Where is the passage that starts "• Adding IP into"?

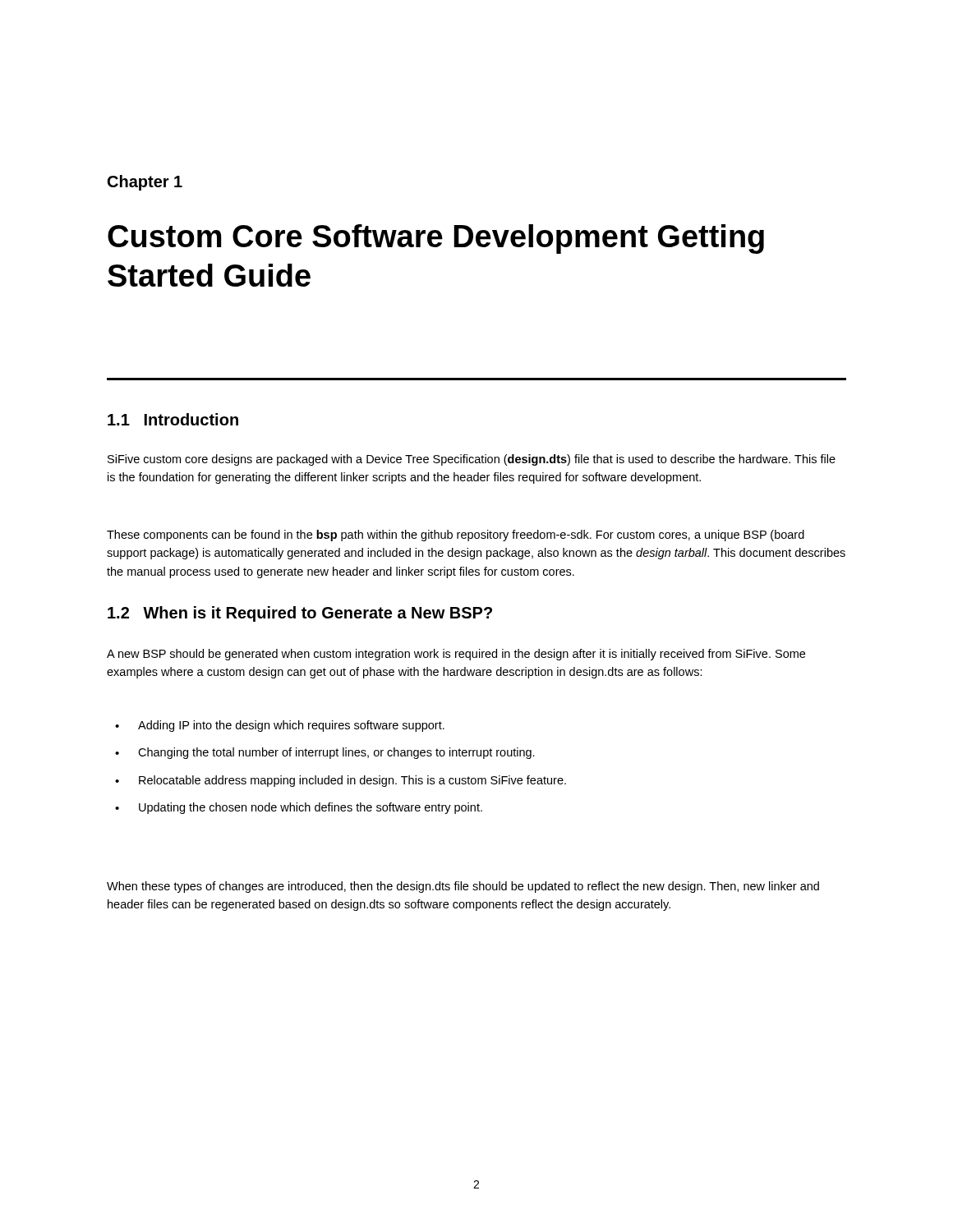click(x=276, y=726)
